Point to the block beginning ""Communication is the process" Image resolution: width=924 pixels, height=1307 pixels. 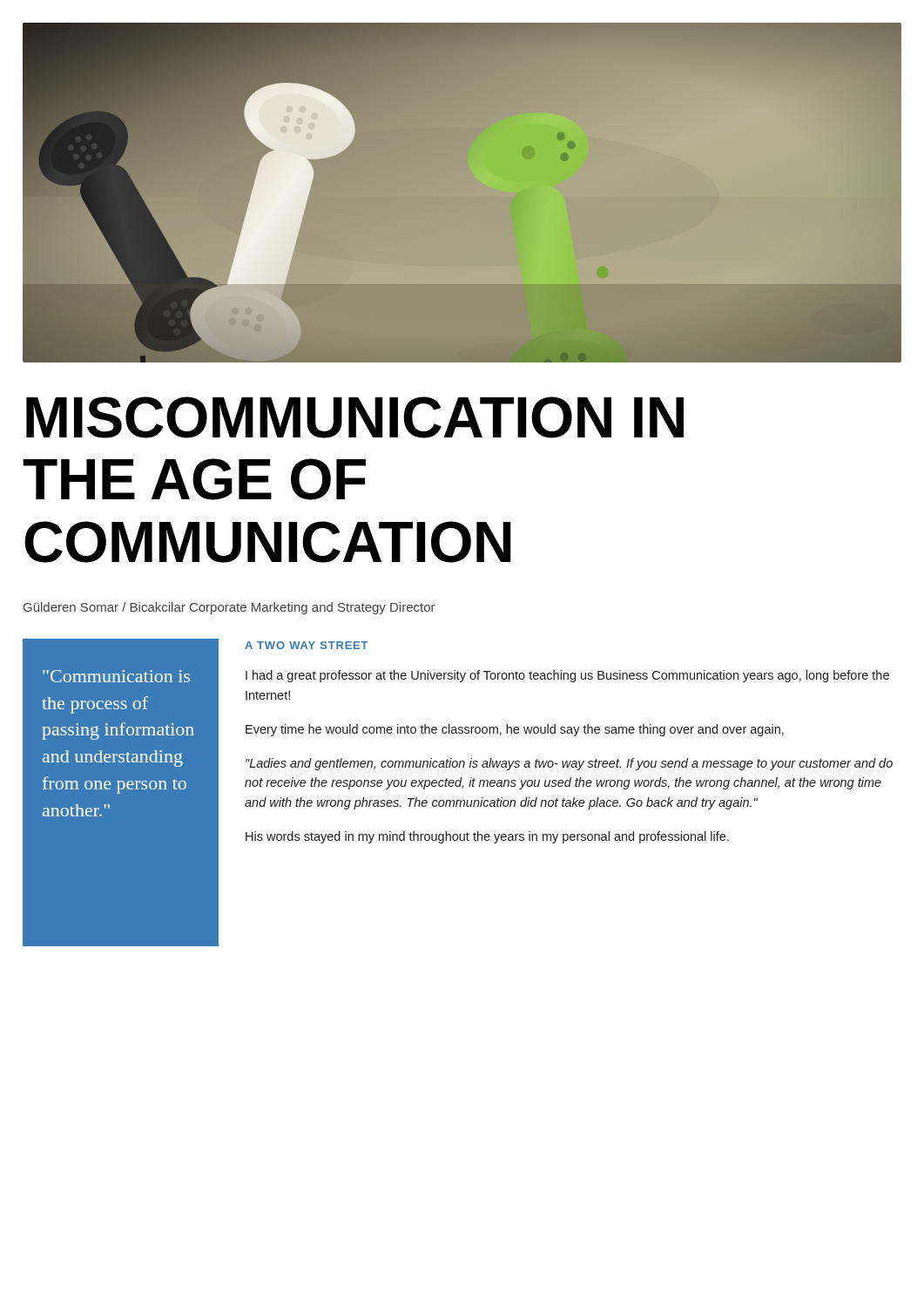121,743
